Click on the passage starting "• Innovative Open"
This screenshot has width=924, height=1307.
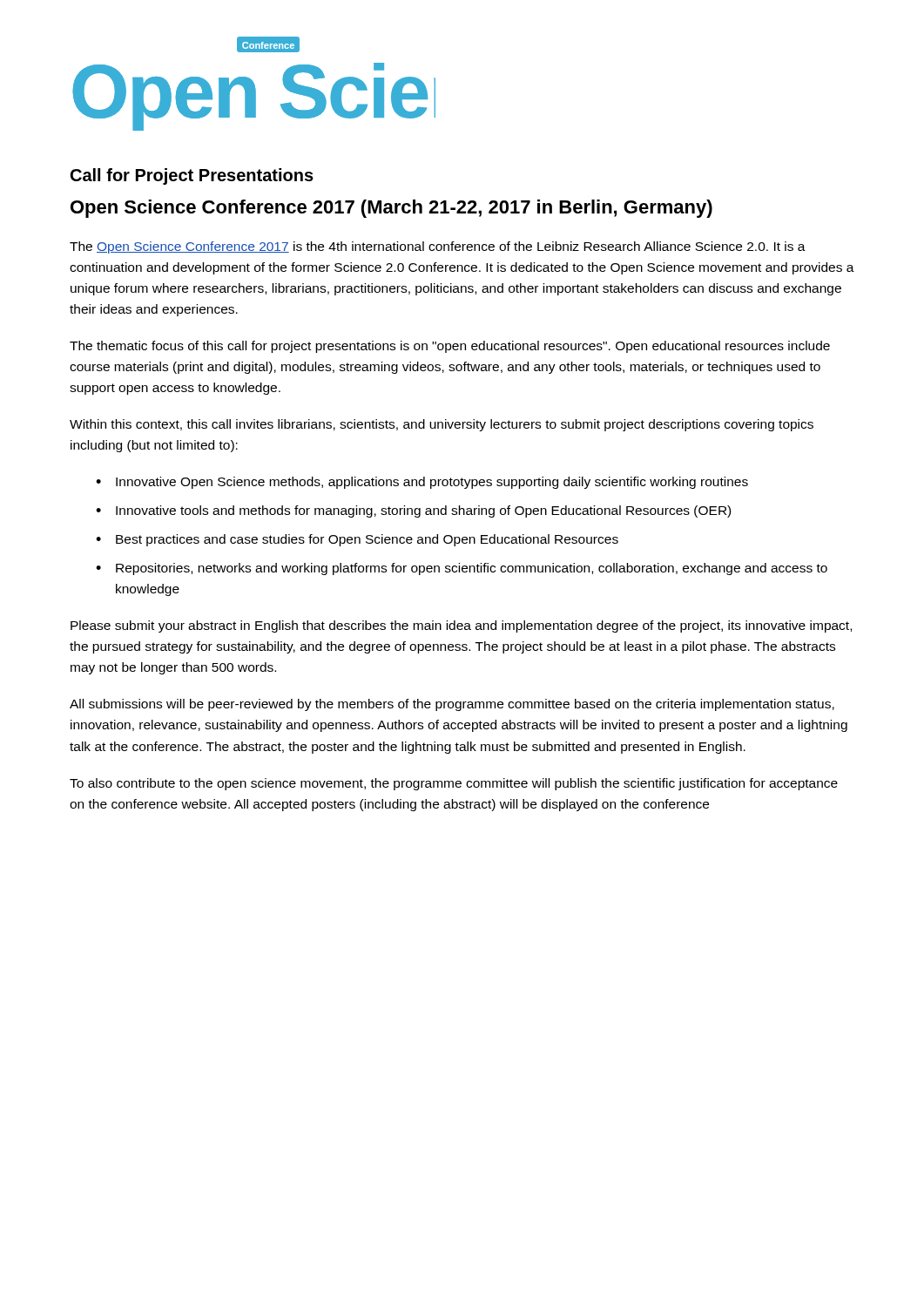pos(475,482)
